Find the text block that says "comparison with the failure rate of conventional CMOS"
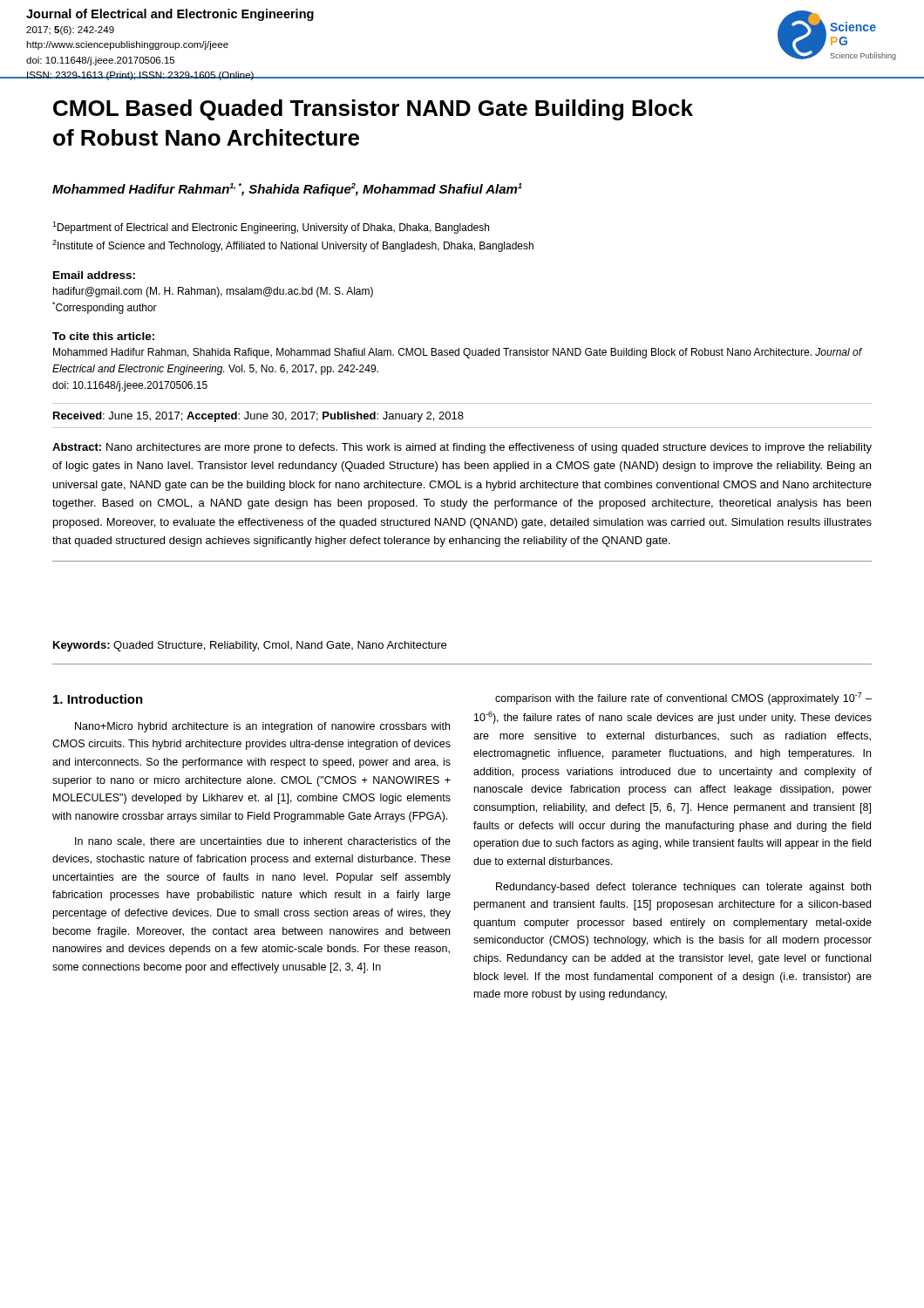 pyautogui.click(x=673, y=779)
